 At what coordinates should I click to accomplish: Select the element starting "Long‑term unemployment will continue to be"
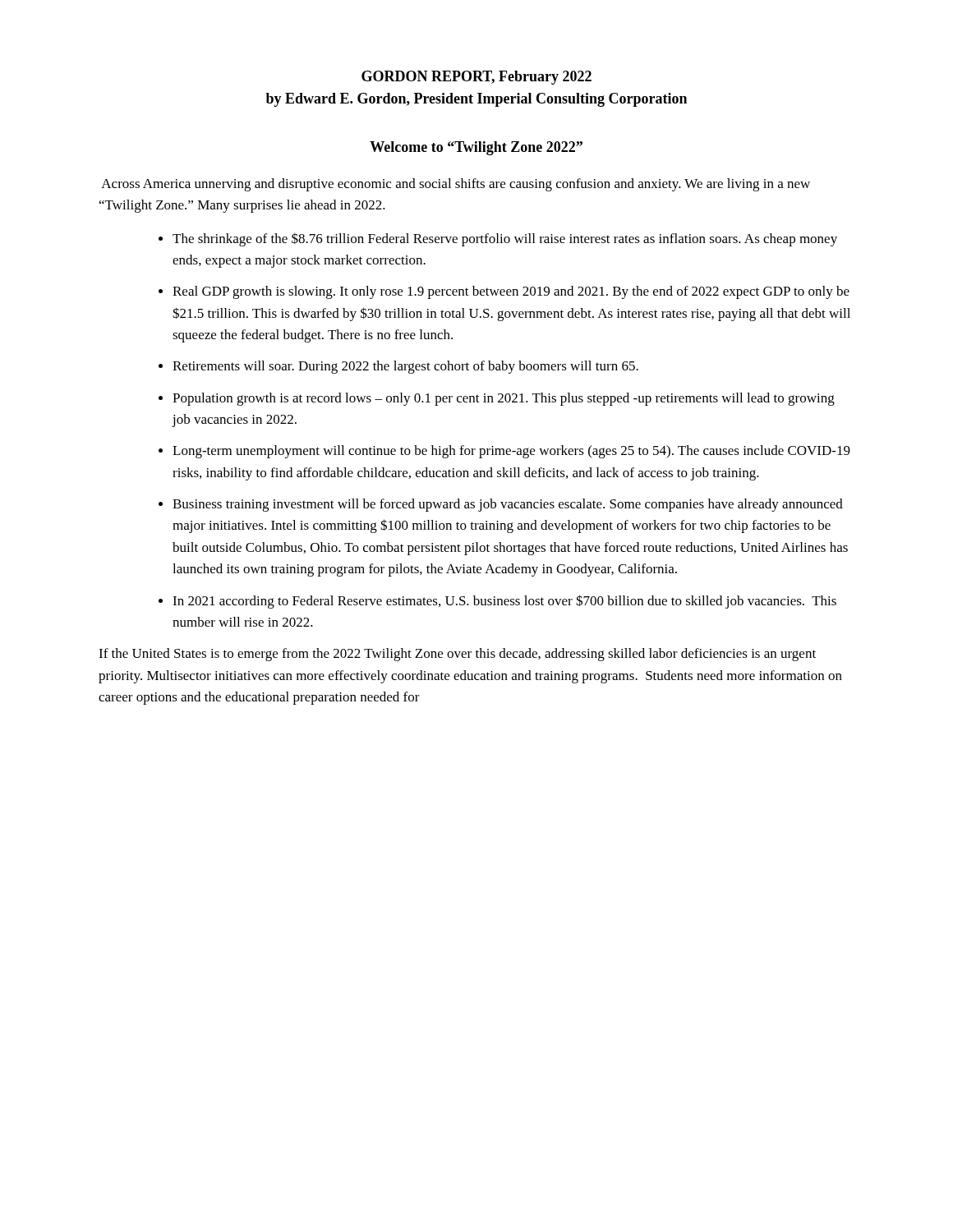(511, 462)
